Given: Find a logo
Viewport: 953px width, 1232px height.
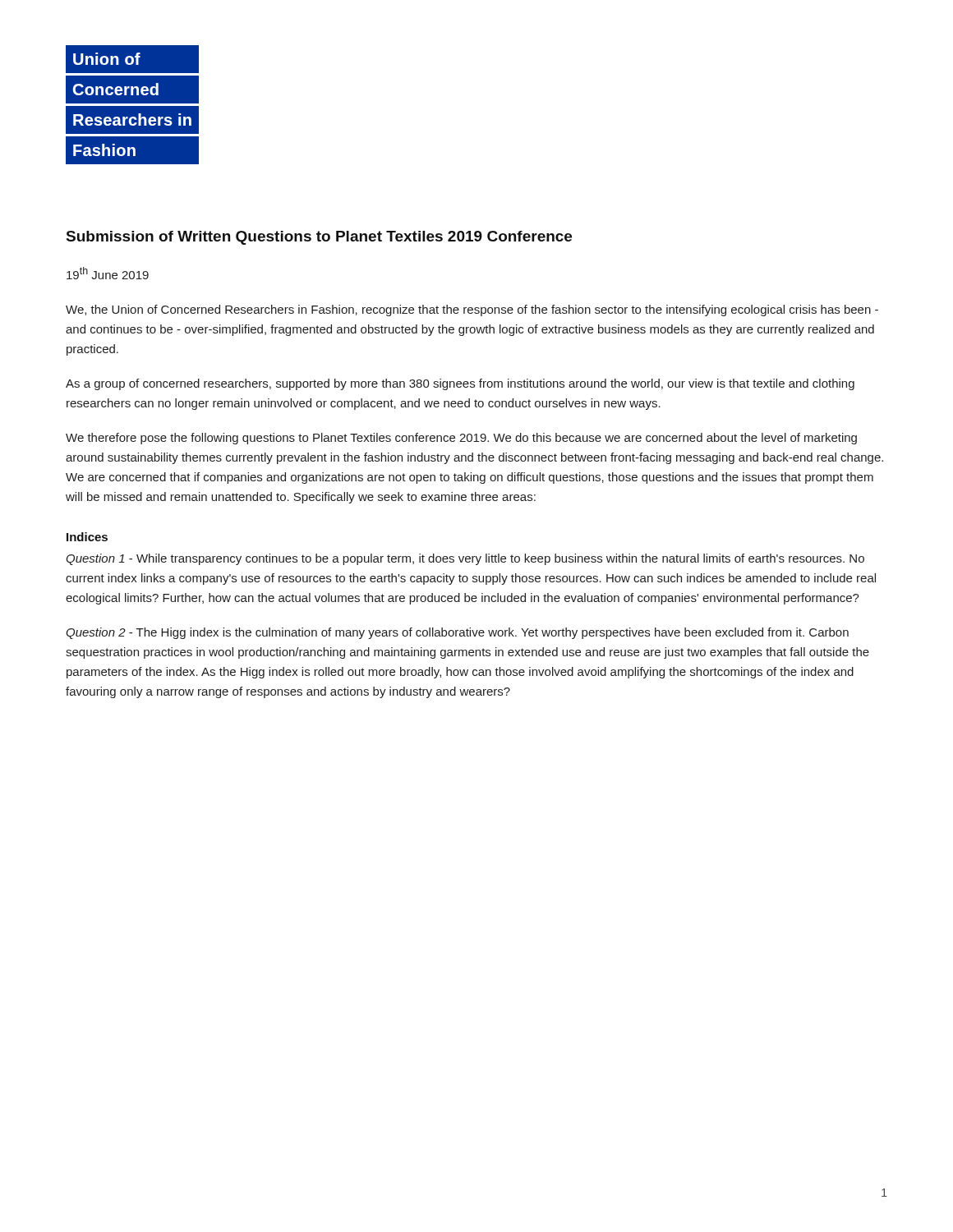Looking at the screenshot, I should tap(132, 106).
